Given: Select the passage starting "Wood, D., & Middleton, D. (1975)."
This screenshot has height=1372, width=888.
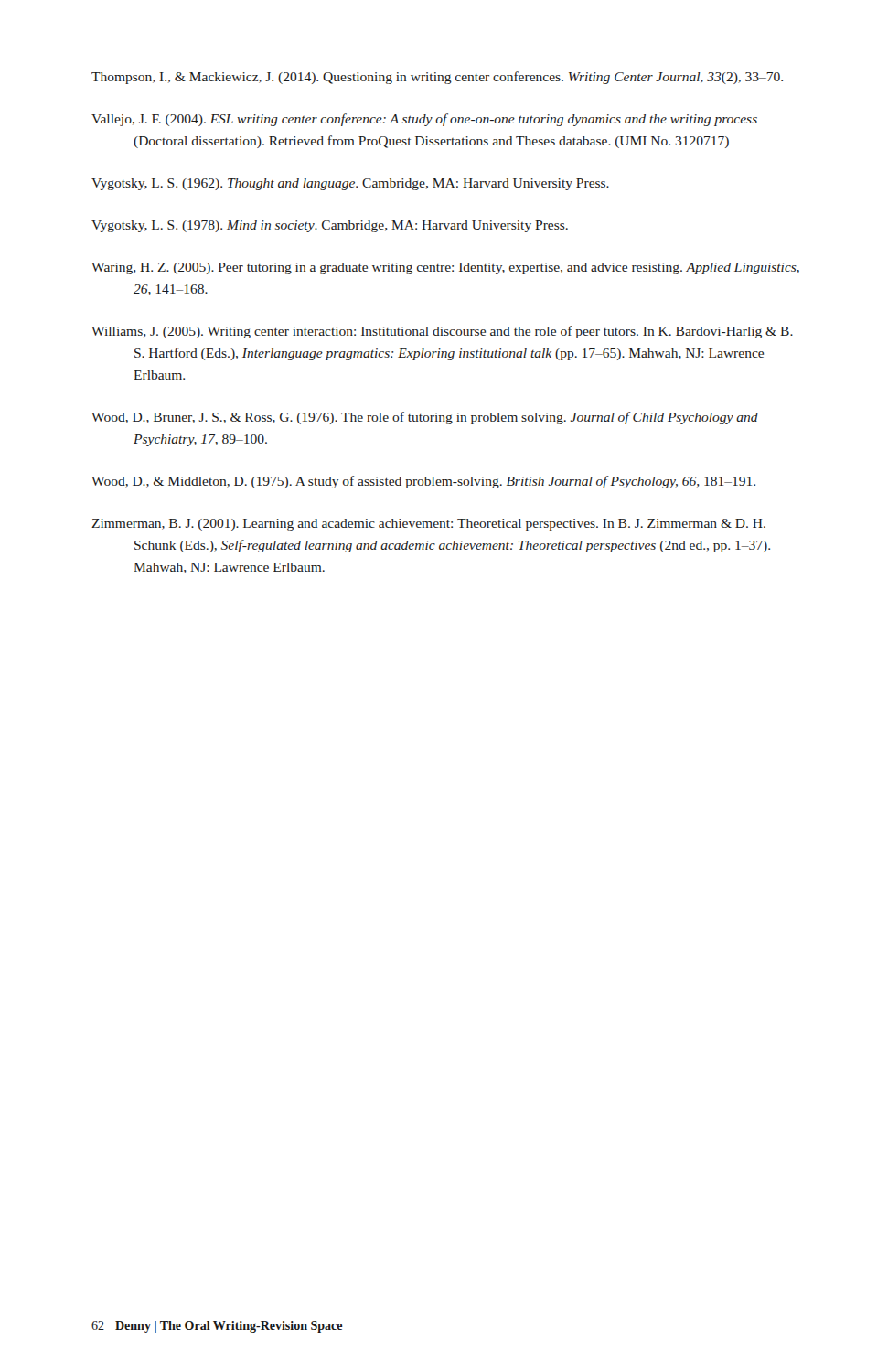Looking at the screenshot, I should (424, 481).
